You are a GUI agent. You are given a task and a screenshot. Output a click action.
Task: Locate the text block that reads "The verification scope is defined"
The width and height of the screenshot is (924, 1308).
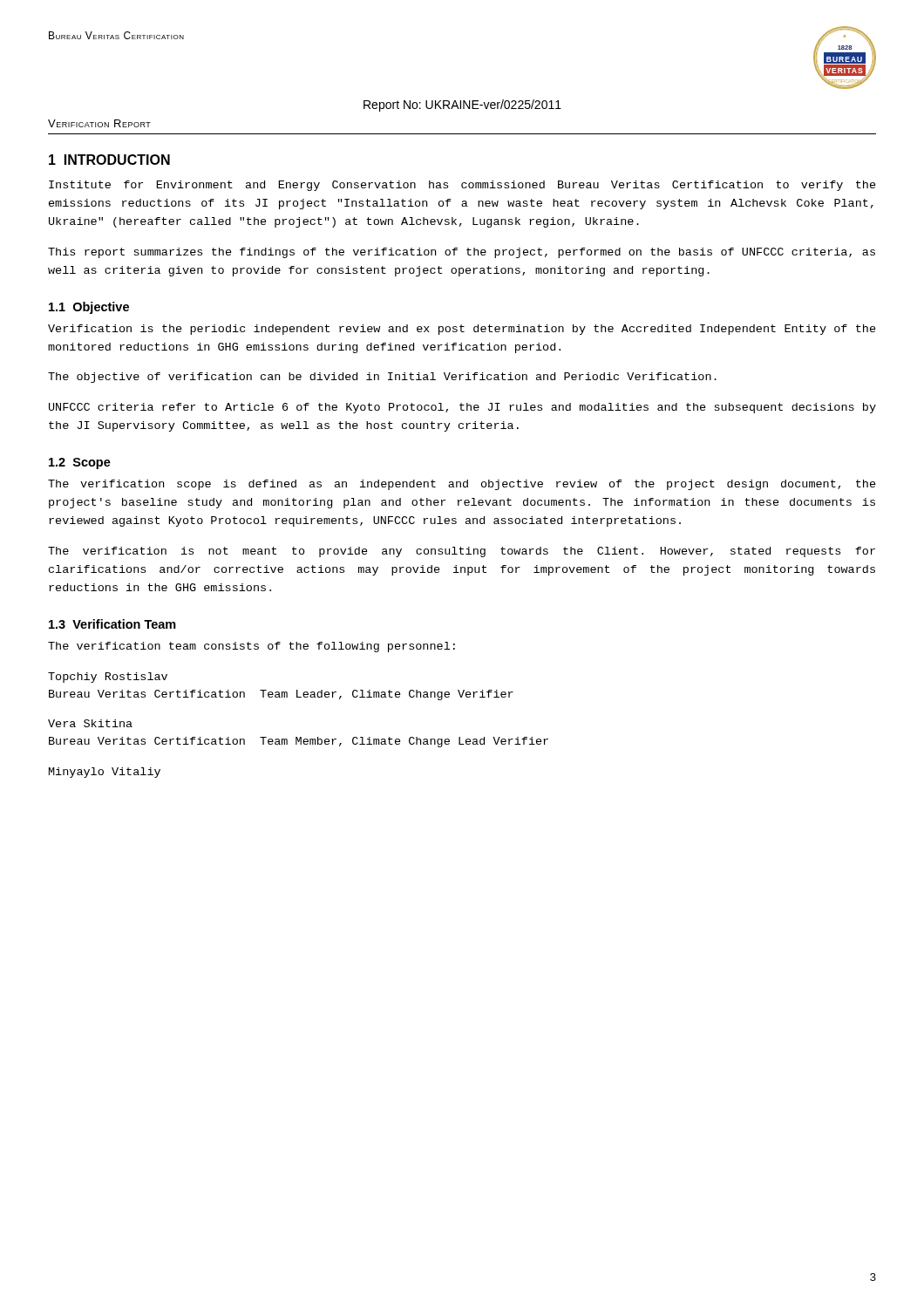pyautogui.click(x=462, y=503)
